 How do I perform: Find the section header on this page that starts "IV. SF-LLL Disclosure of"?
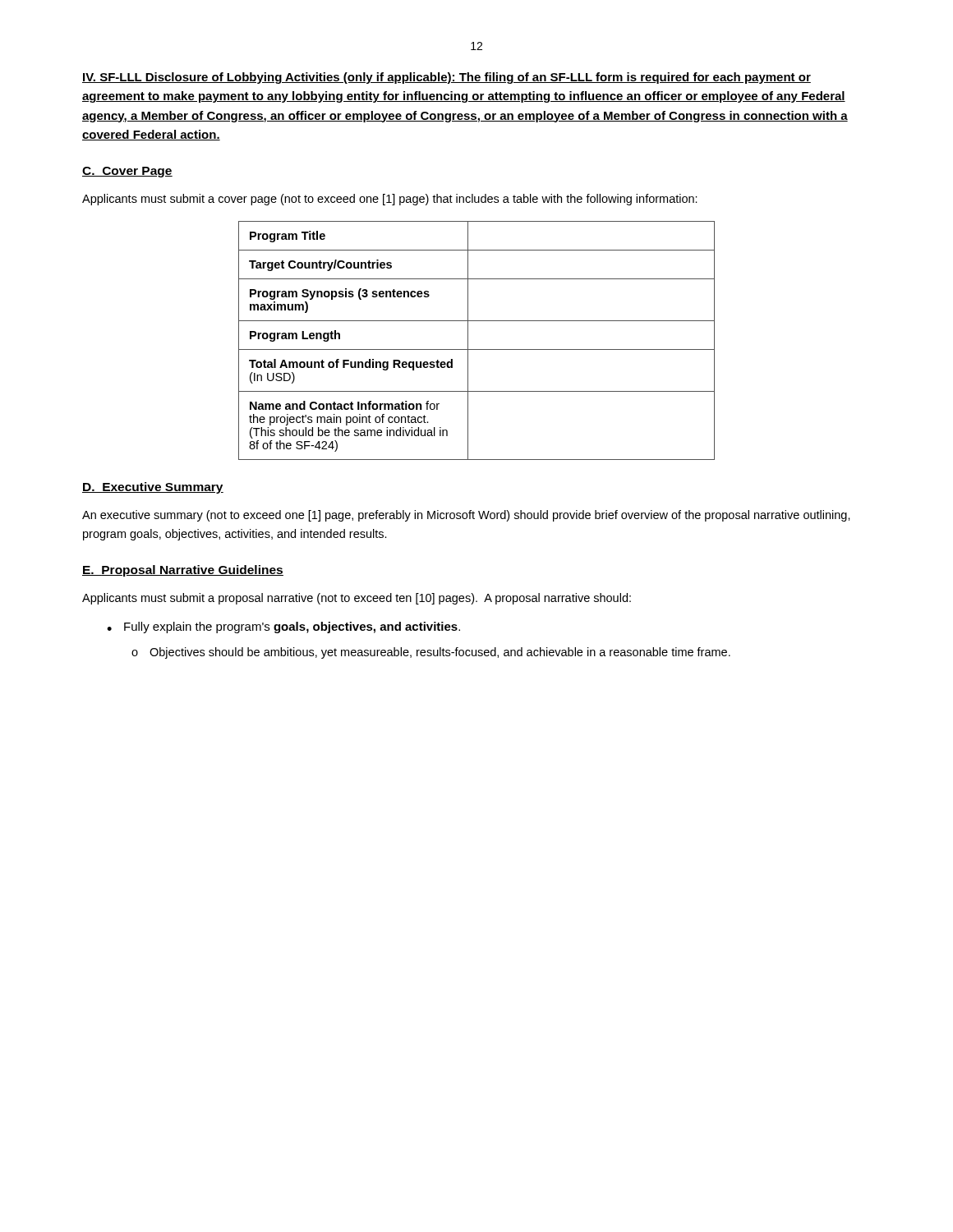tap(465, 105)
